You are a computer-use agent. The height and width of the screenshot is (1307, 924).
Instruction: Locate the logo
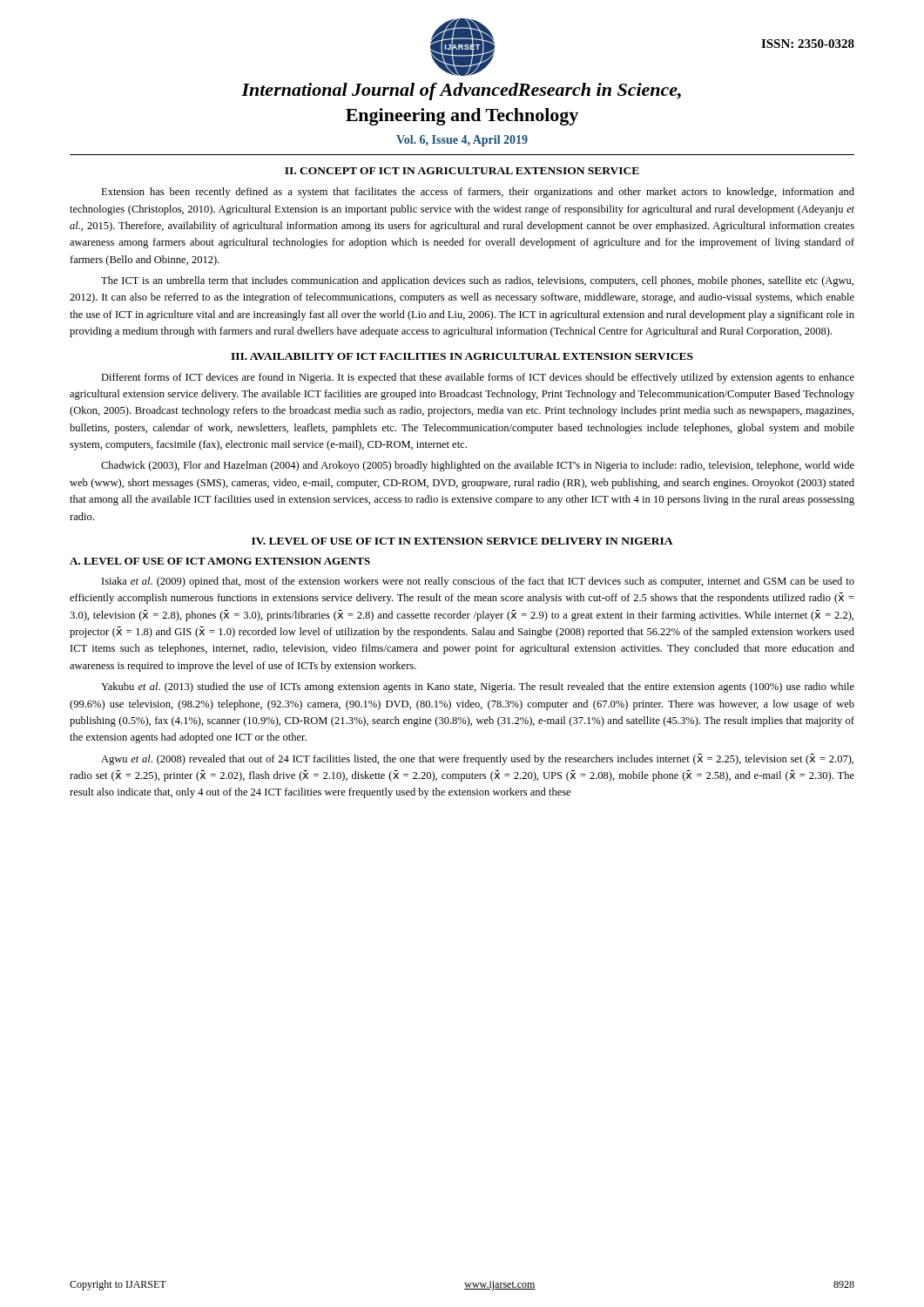click(462, 41)
